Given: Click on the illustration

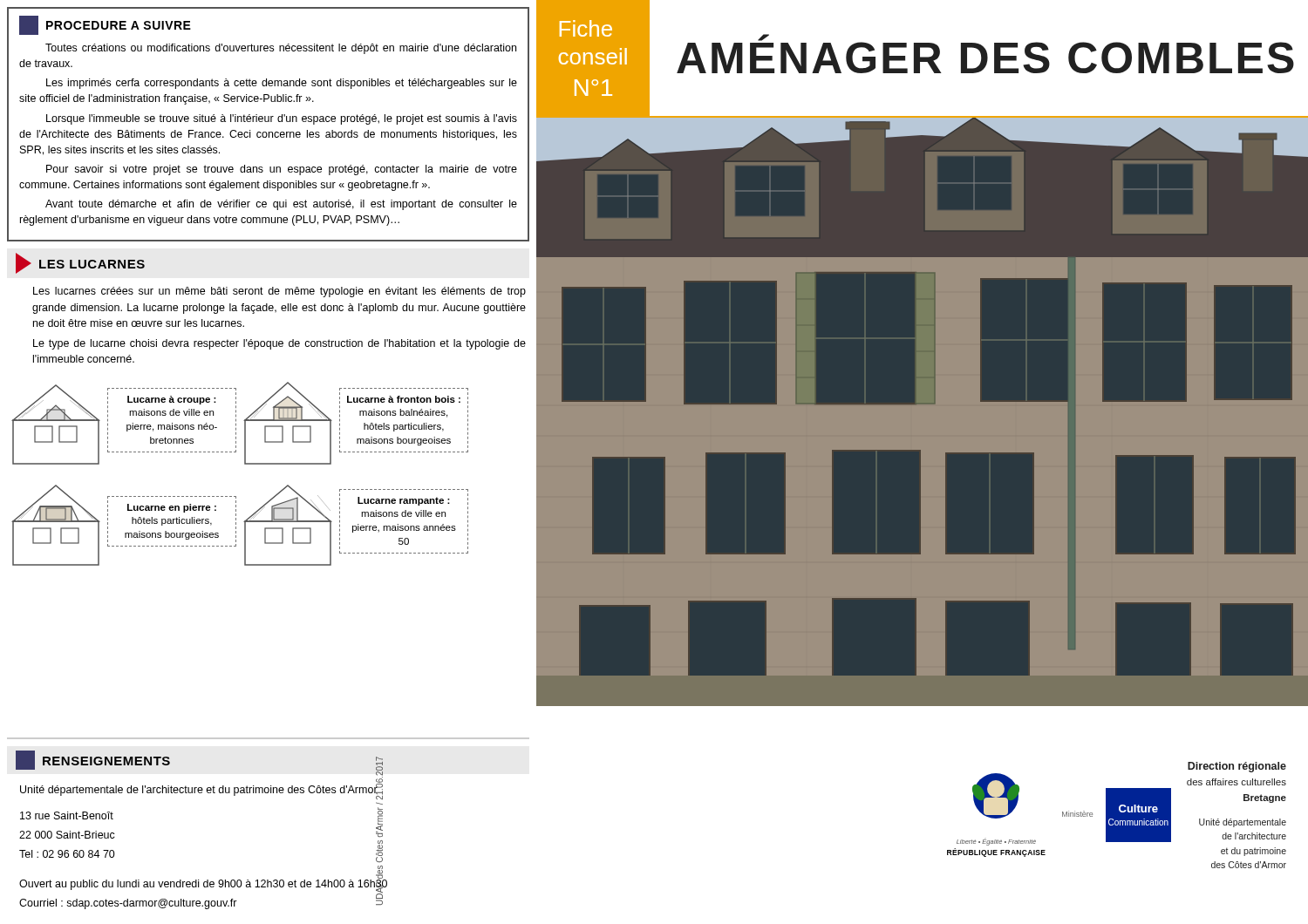Looking at the screenshot, I should (268, 471).
